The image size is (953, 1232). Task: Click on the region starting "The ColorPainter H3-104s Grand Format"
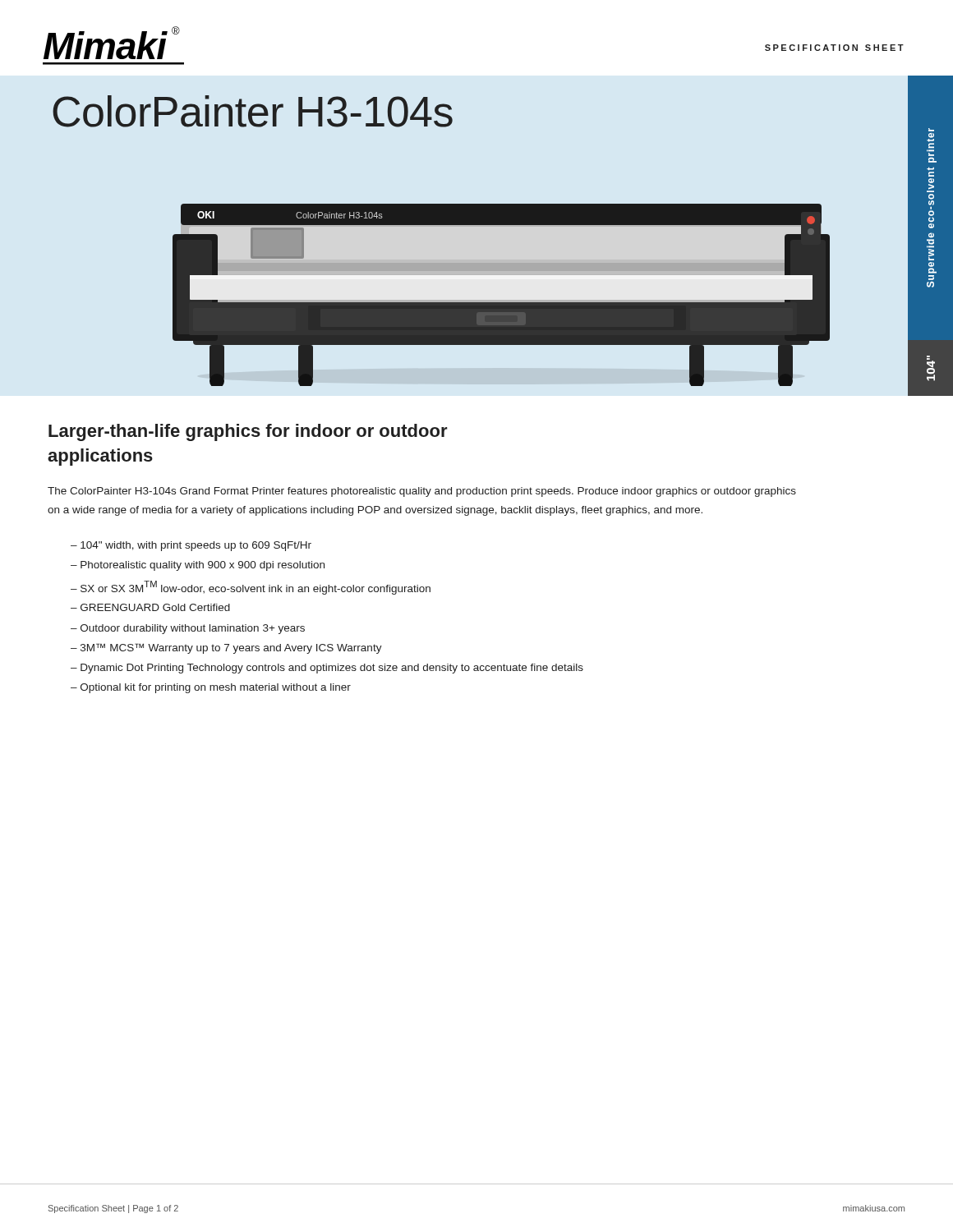(x=422, y=500)
